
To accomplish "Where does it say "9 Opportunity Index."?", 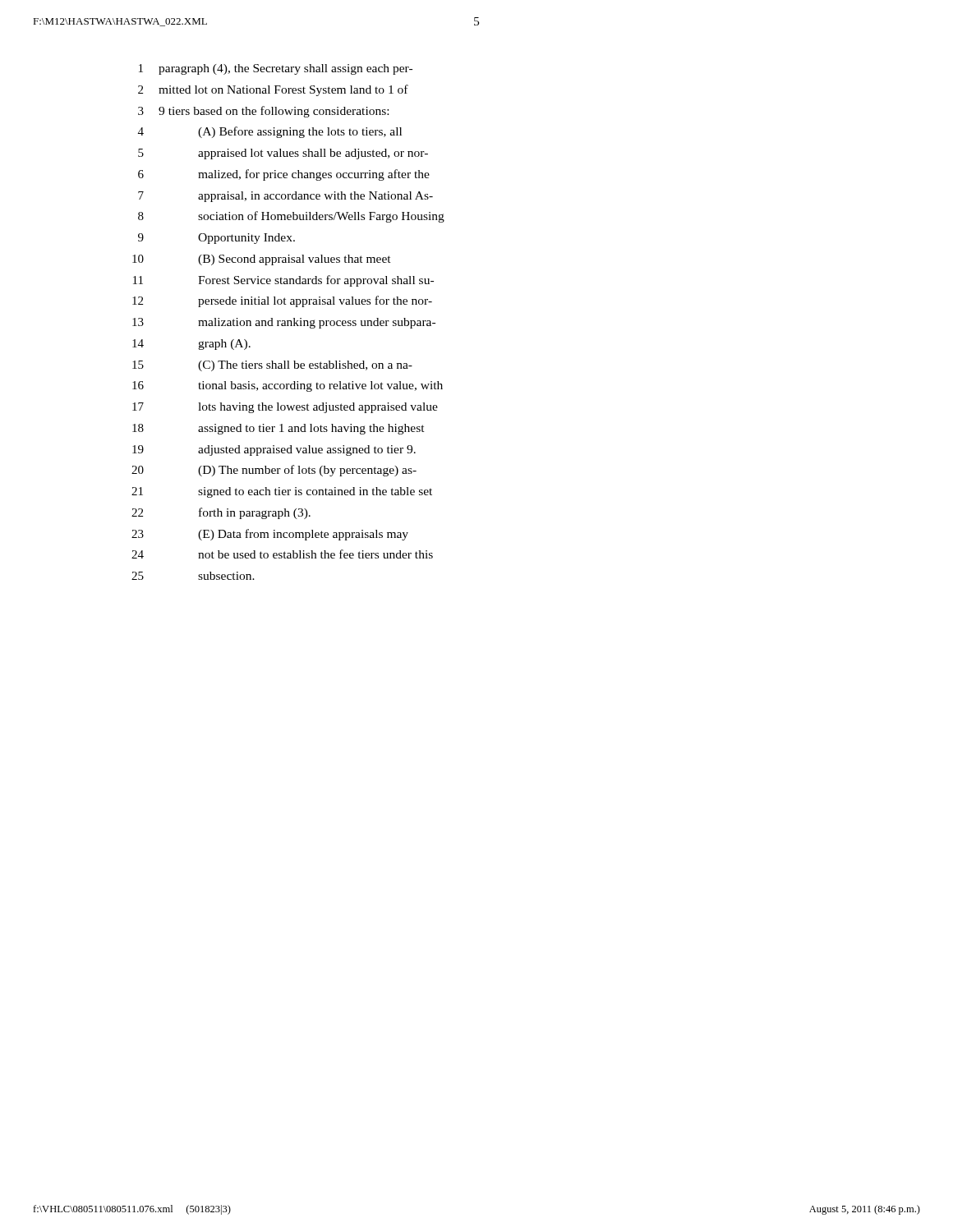I will (x=216, y=239).
